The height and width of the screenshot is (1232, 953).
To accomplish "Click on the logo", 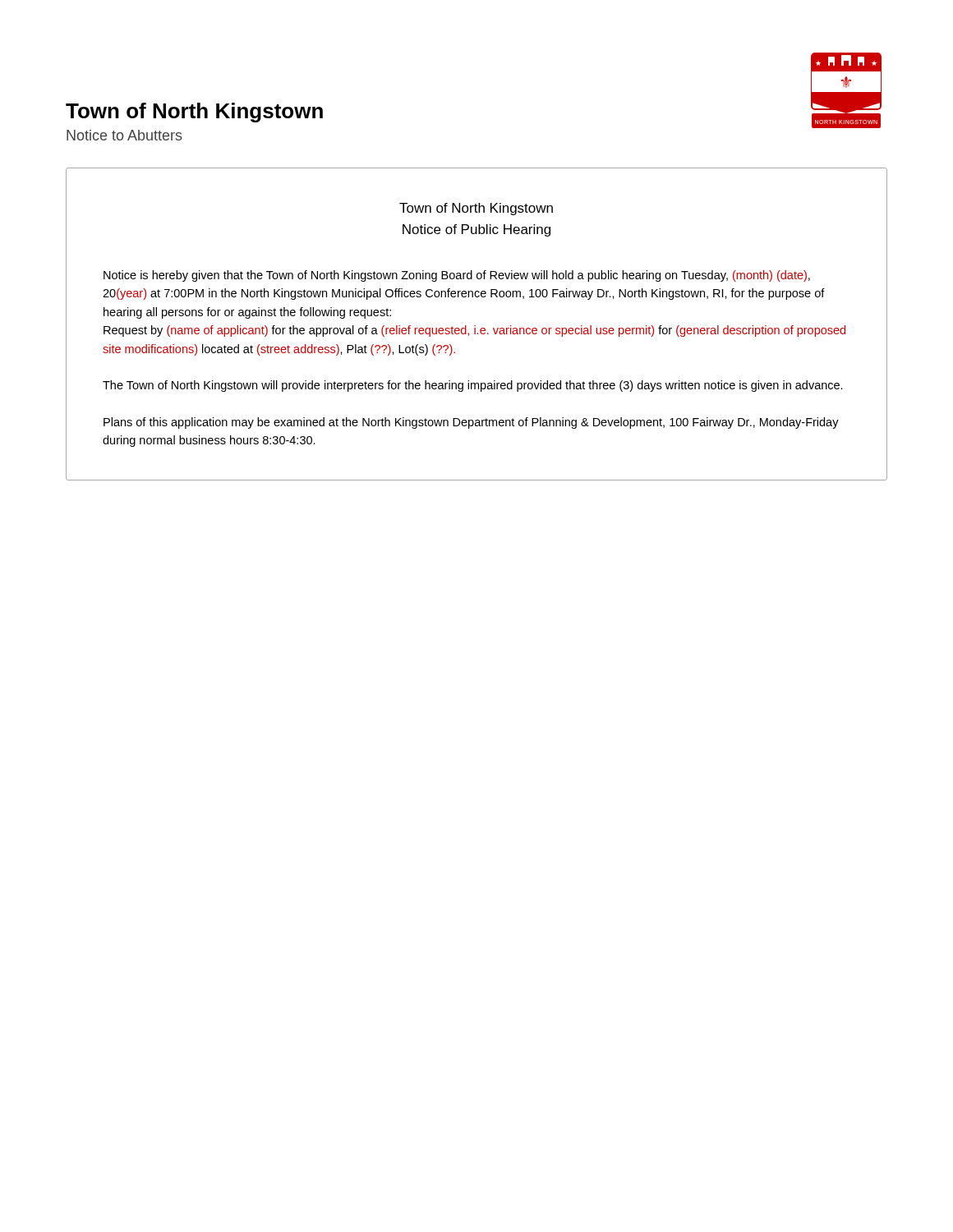I will (846, 96).
